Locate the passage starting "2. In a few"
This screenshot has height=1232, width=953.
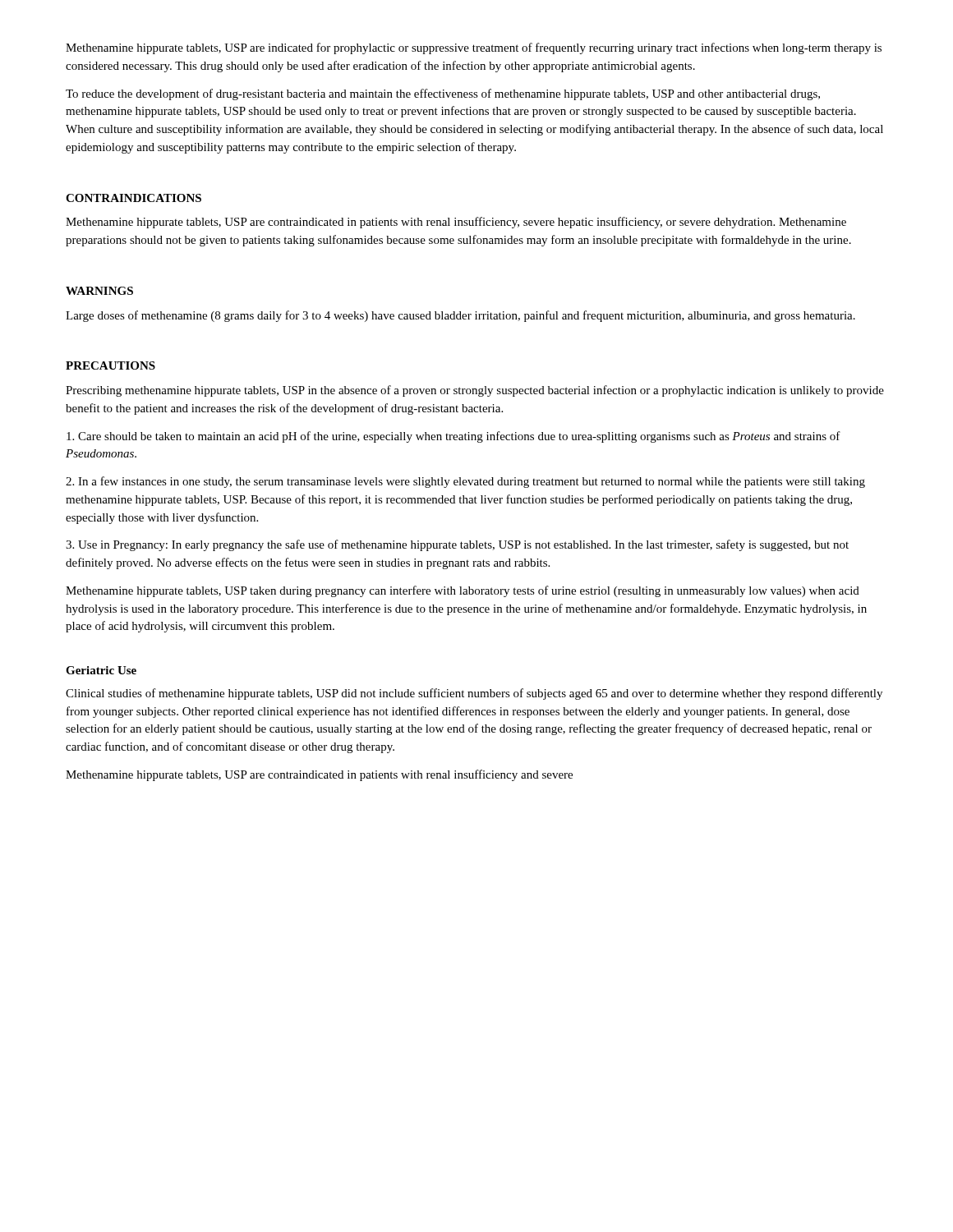click(476, 500)
